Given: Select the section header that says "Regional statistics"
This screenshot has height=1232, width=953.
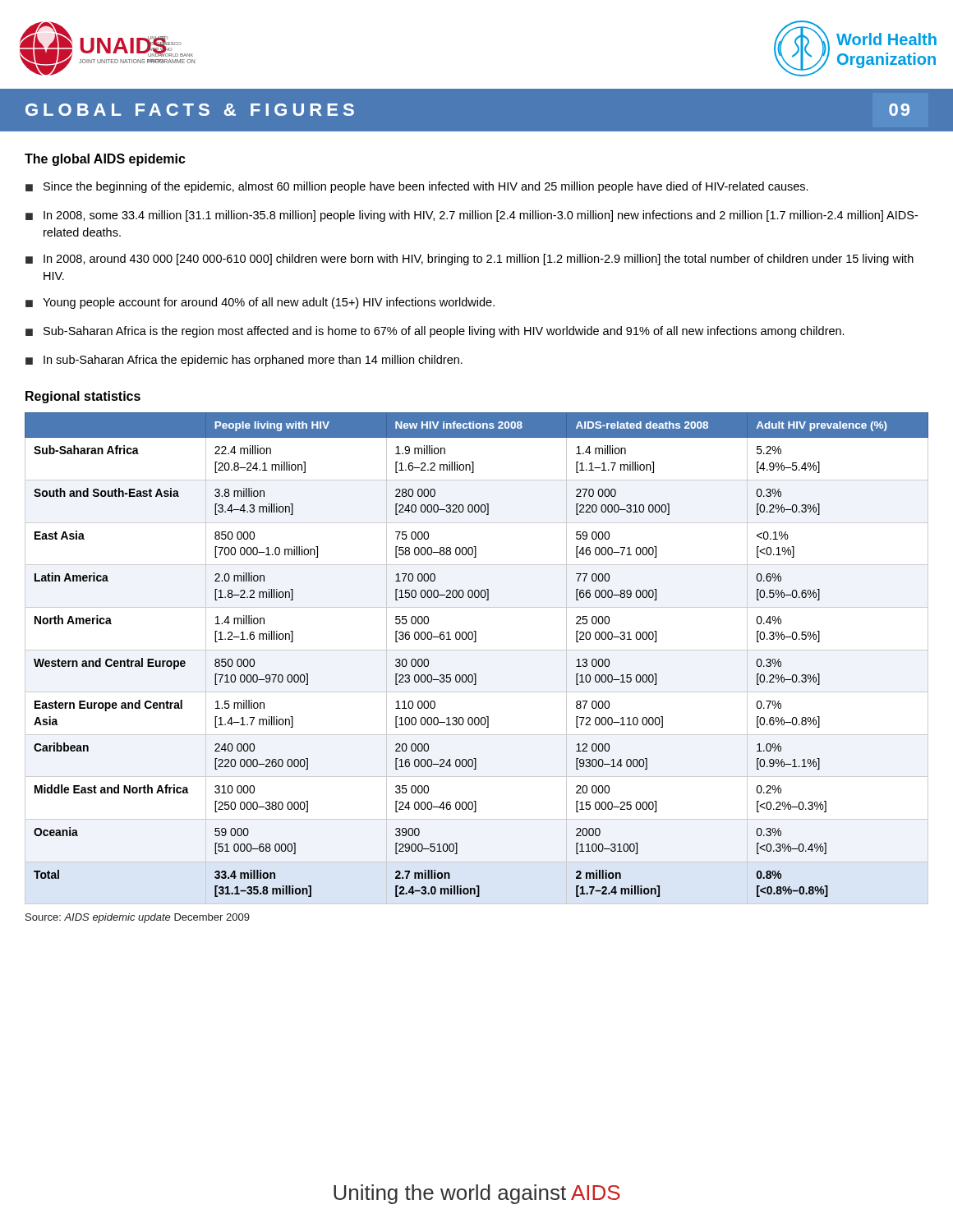Looking at the screenshot, I should pos(83,397).
